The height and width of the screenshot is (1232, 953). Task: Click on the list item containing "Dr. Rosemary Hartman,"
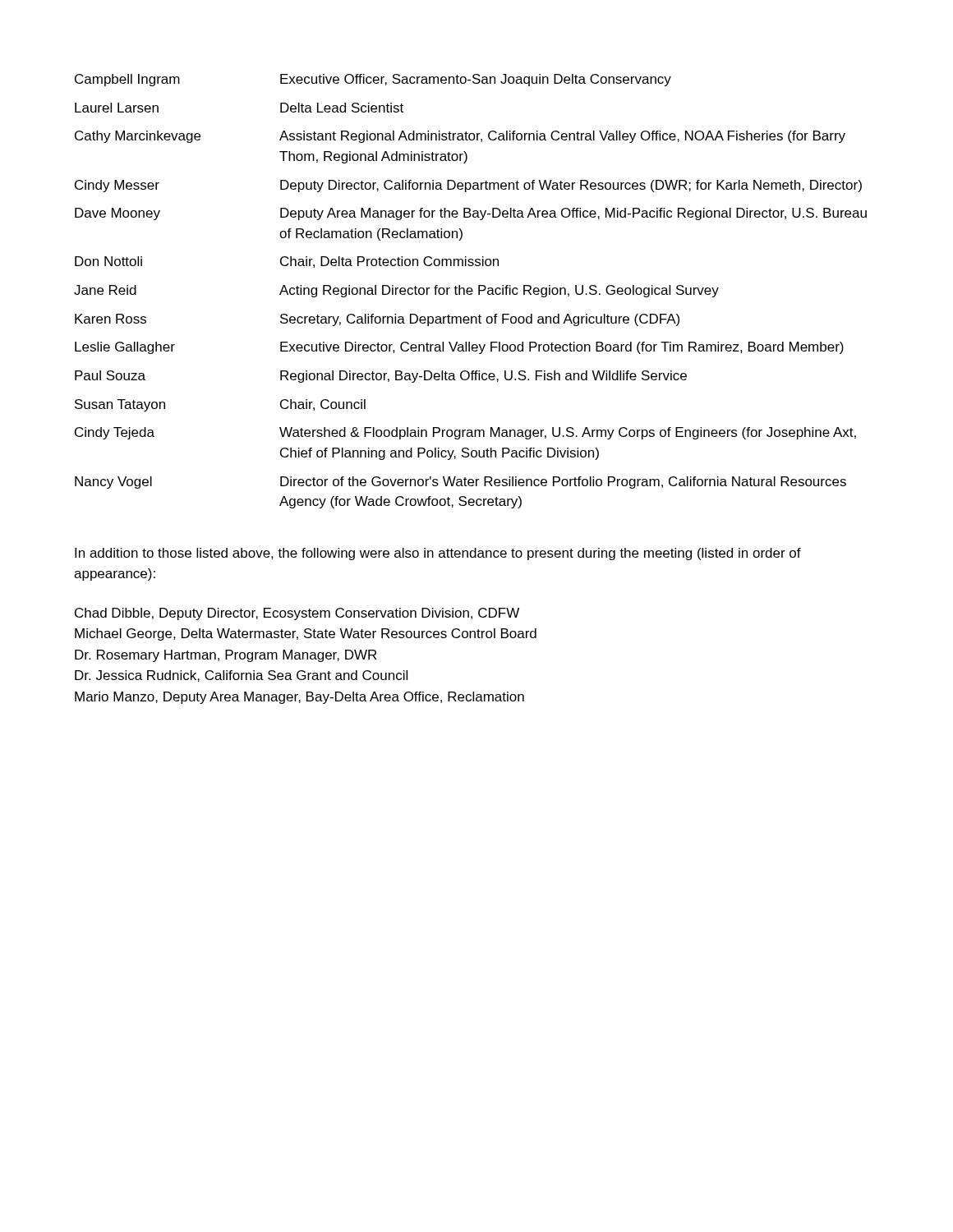(x=226, y=655)
